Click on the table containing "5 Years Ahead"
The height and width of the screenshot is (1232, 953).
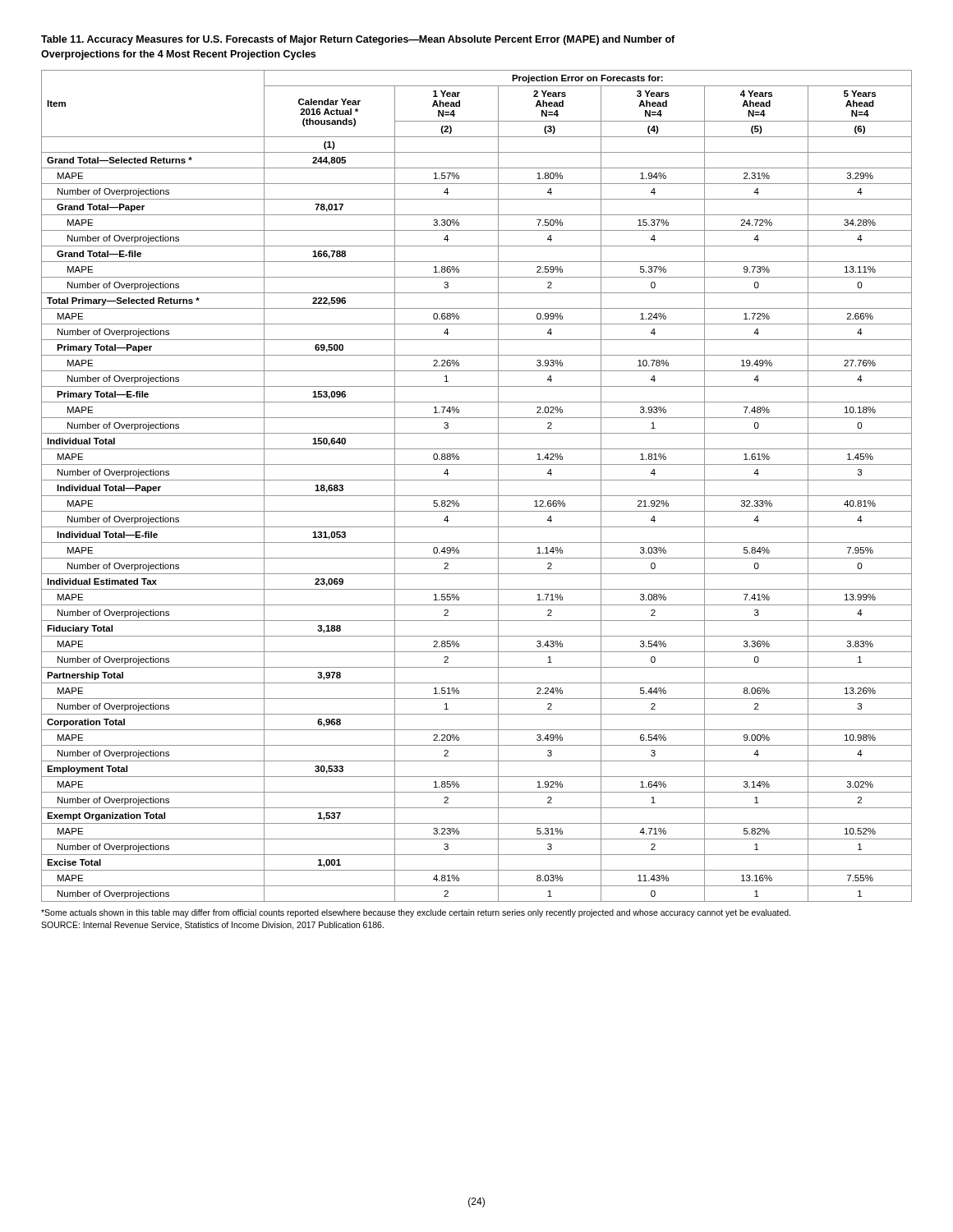pos(476,486)
